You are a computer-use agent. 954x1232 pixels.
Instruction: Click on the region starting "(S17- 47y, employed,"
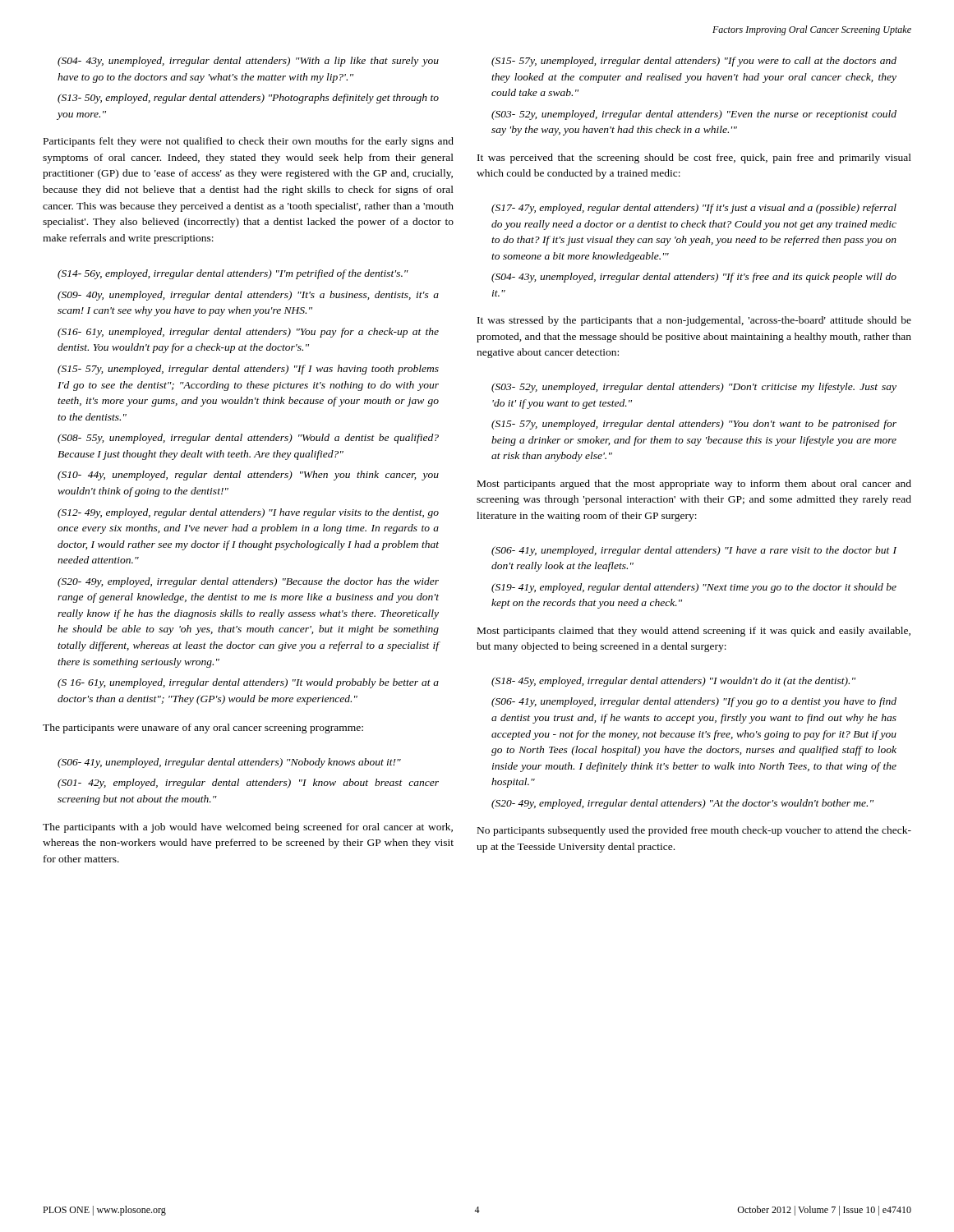click(x=694, y=250)
